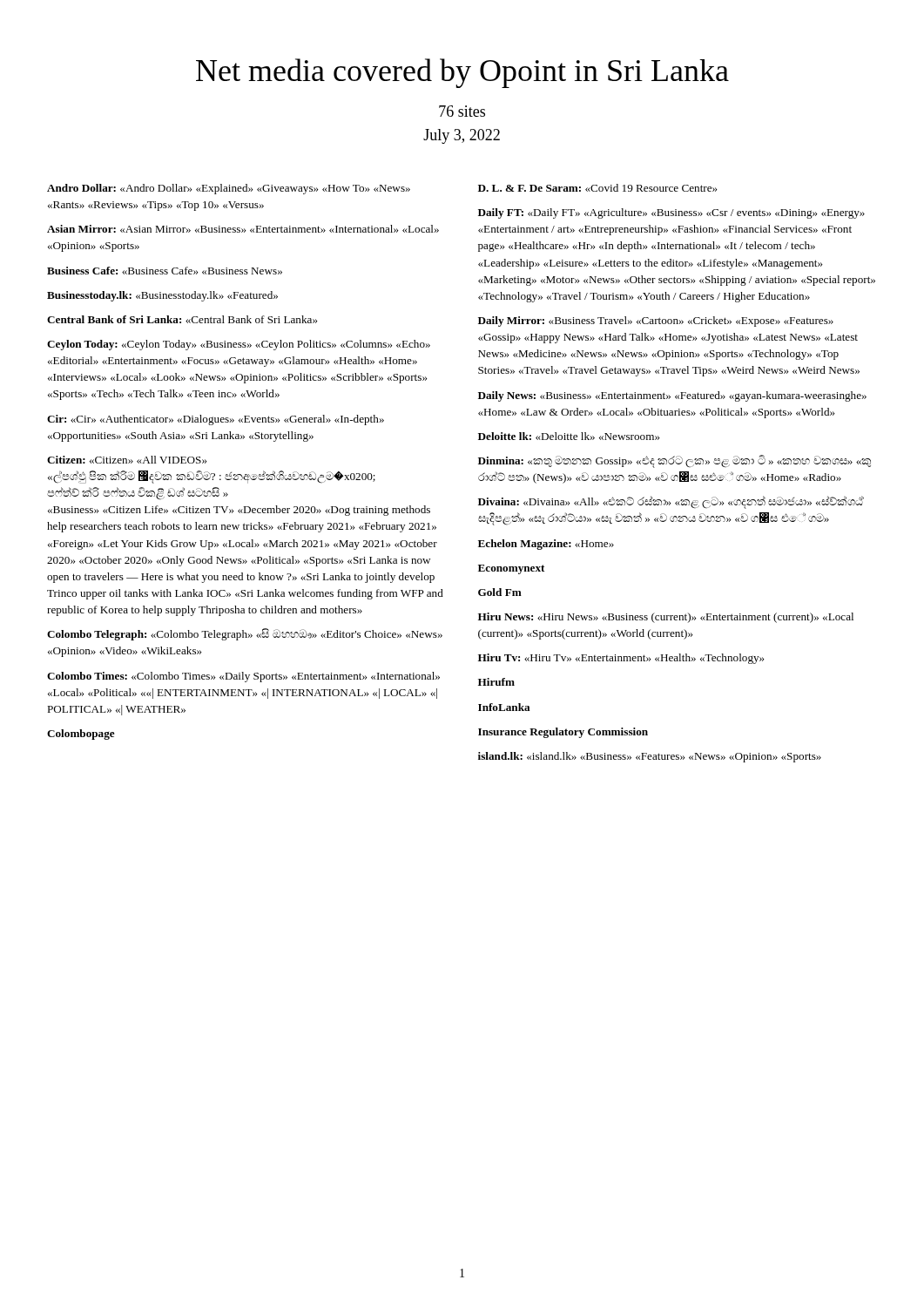Viewport: 924px width, 1307px height.
Task: Locate the passage starting "Colombo Telegraph: «Colombo Telegraph» «සි ඔහහඖ»"
Action: tap(245, 642)
